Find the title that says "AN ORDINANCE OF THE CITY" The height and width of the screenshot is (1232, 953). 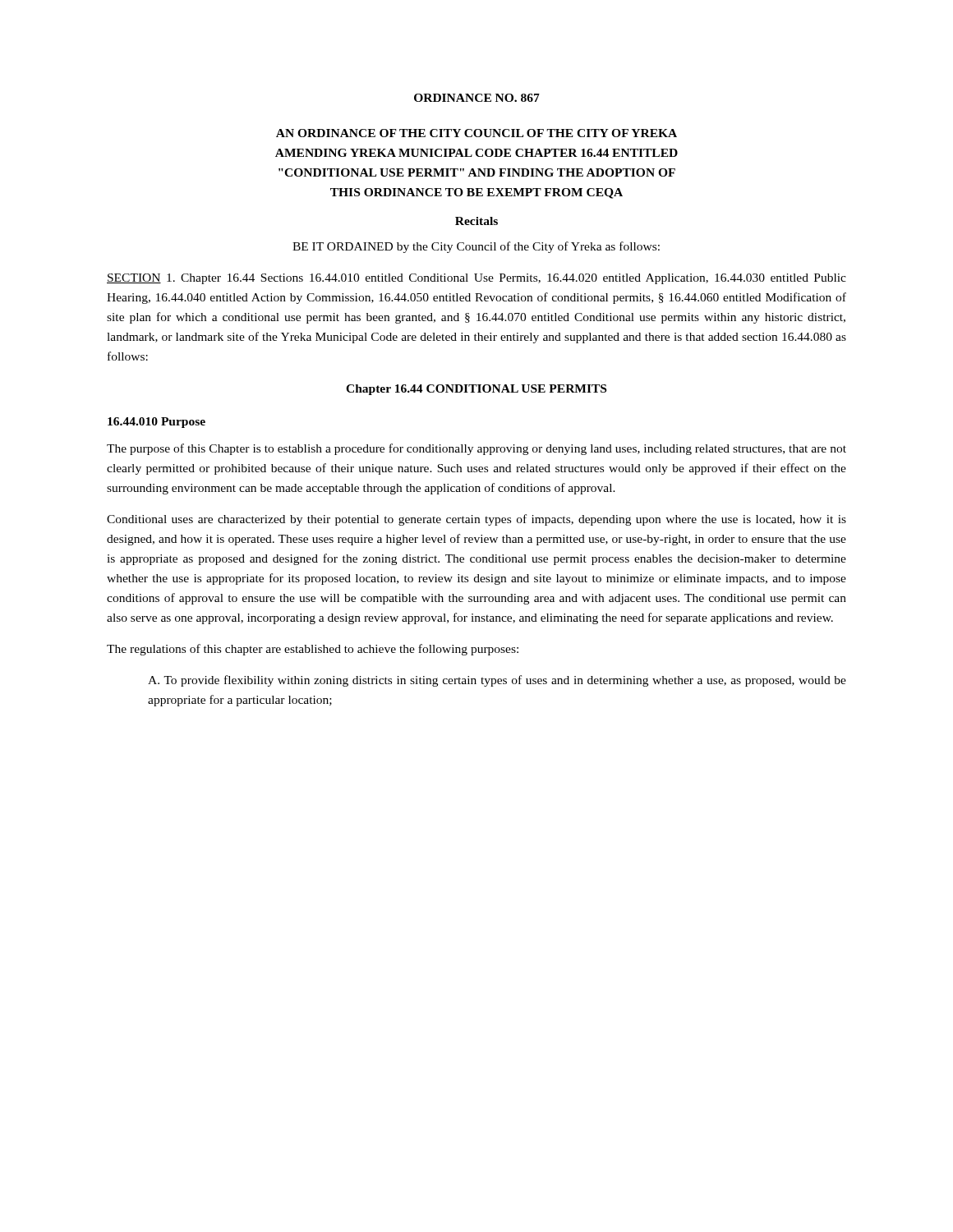(476, 162)
